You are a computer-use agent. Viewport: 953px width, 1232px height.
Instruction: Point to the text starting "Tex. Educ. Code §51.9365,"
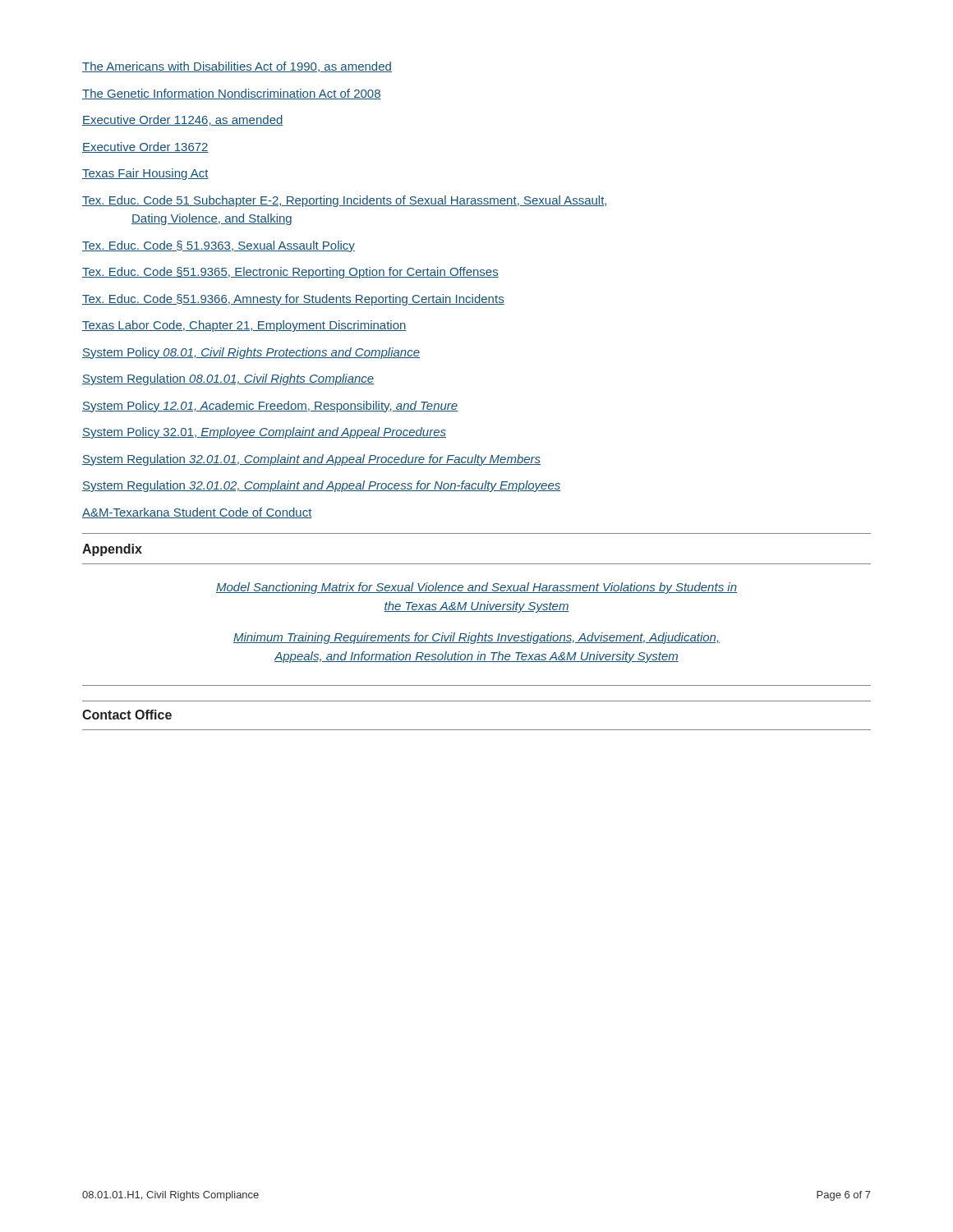(290, 271)
